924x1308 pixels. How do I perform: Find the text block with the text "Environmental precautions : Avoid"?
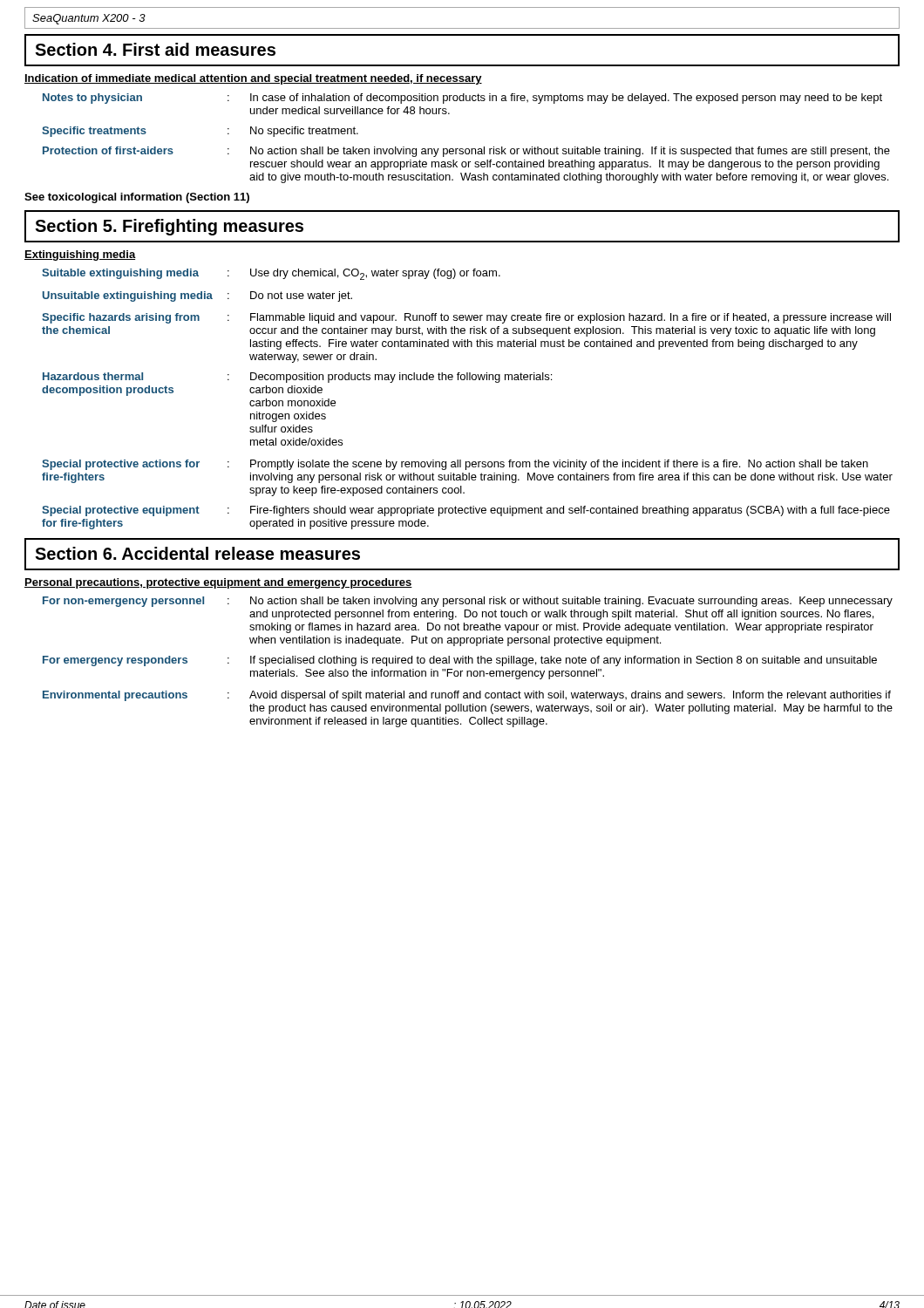tap(462, 707)
